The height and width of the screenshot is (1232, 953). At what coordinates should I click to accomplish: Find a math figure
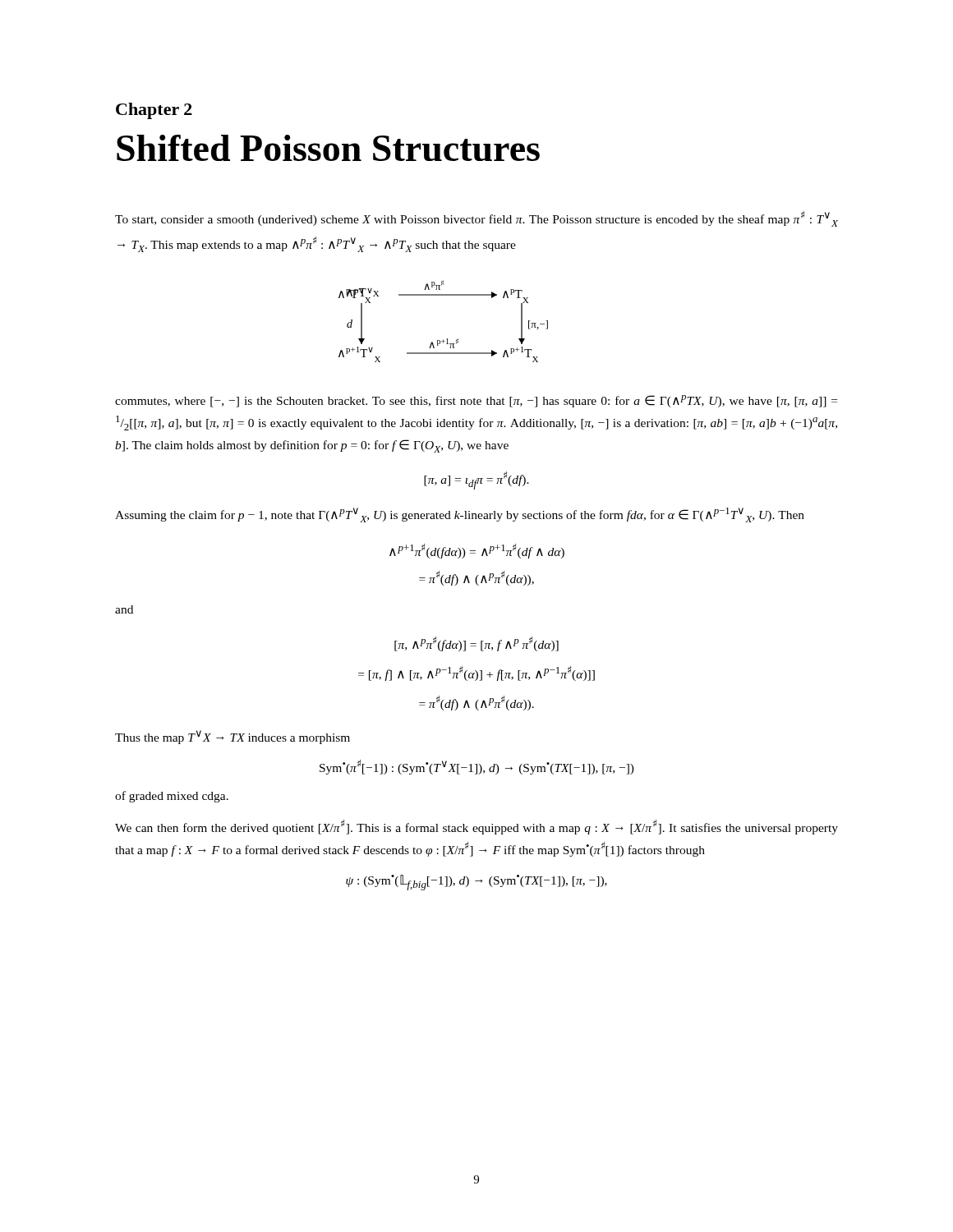pyautogui.click(x=476, y=323)
